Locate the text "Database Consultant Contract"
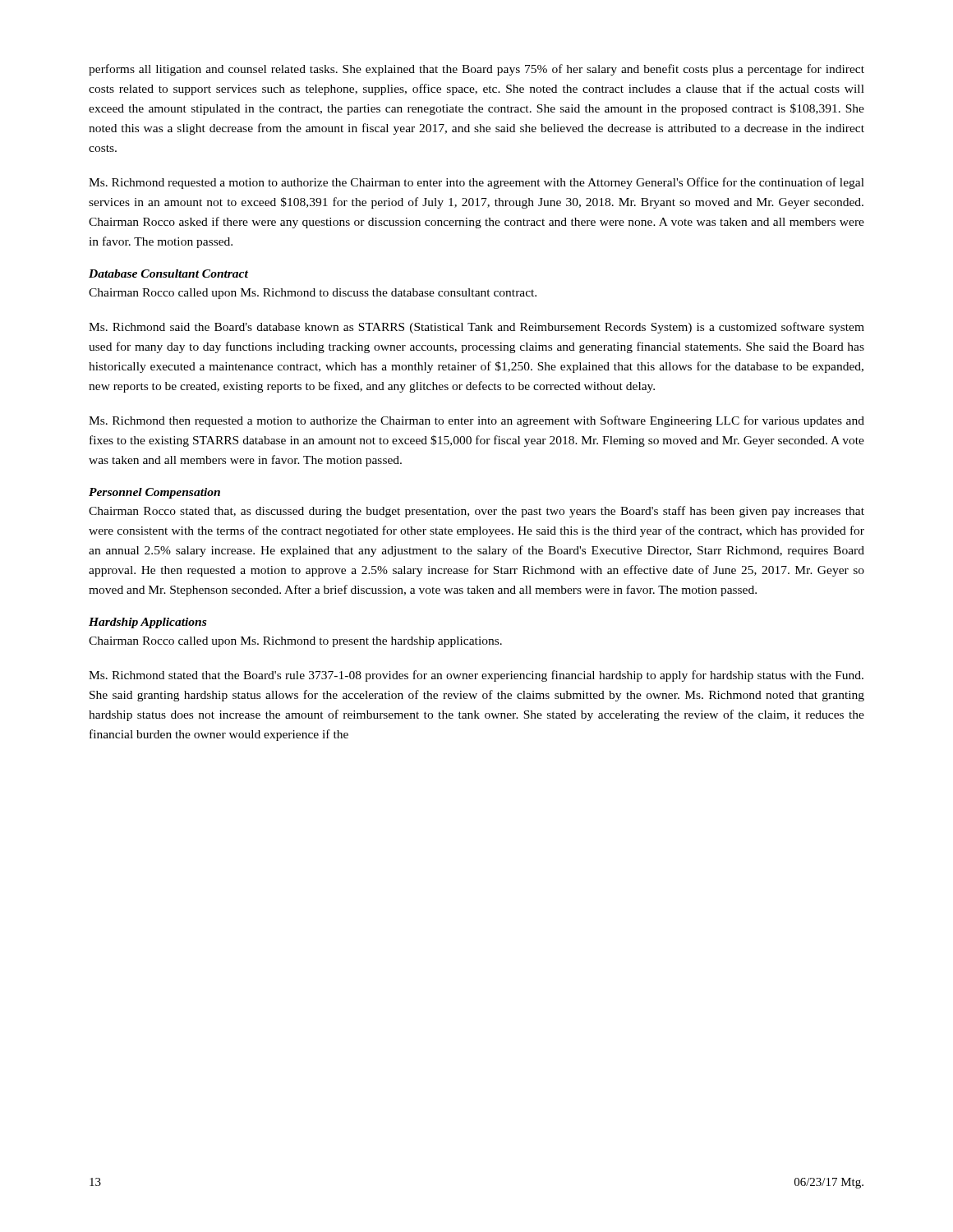Viewport: 953px width, 1232px height. point(168,273)
